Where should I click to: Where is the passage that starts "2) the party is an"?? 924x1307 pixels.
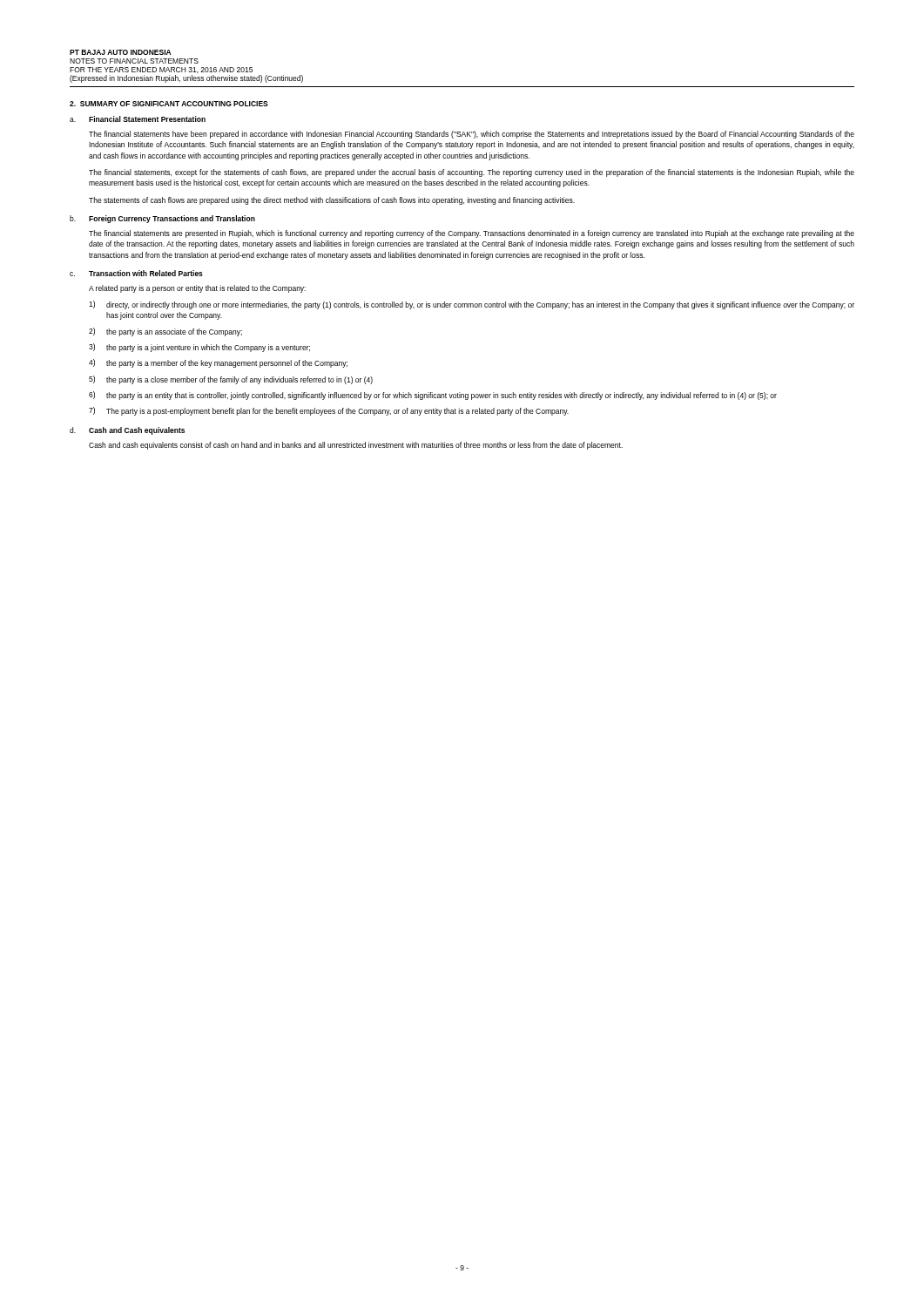point(165,332)
